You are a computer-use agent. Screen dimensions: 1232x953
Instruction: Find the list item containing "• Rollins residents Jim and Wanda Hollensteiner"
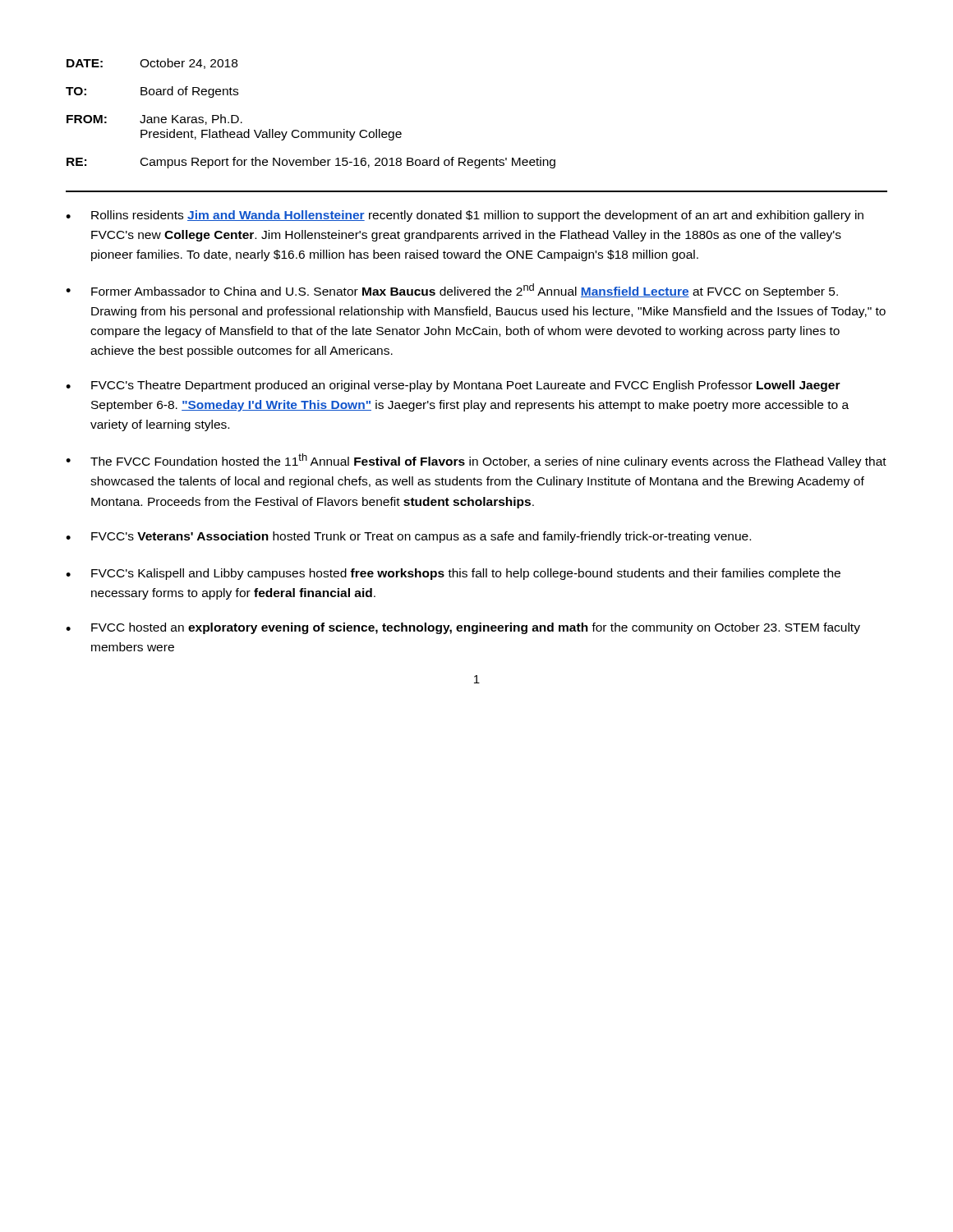tap(476, 235)
